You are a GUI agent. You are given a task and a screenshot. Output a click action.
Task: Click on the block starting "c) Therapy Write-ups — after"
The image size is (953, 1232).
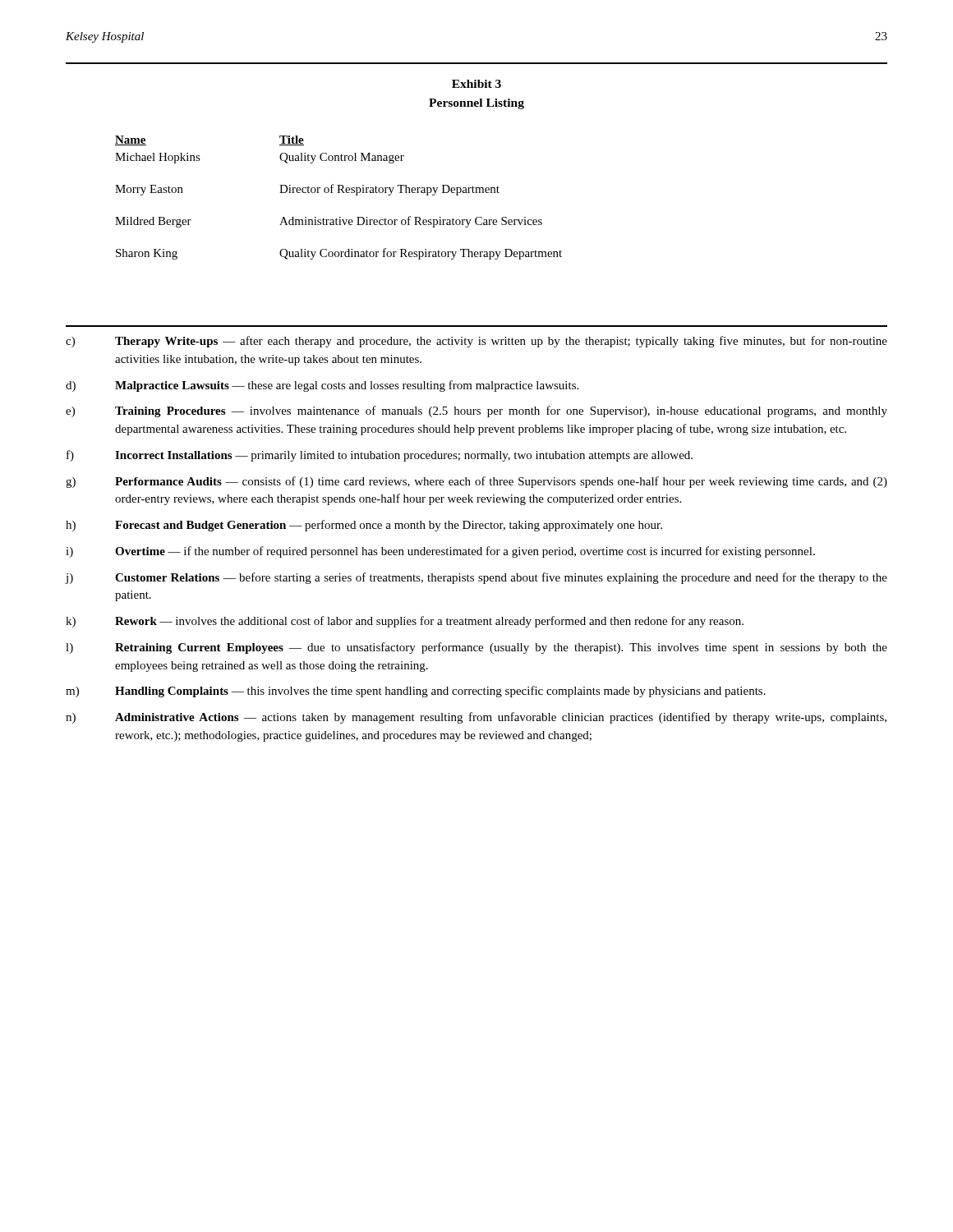[476, 351]
